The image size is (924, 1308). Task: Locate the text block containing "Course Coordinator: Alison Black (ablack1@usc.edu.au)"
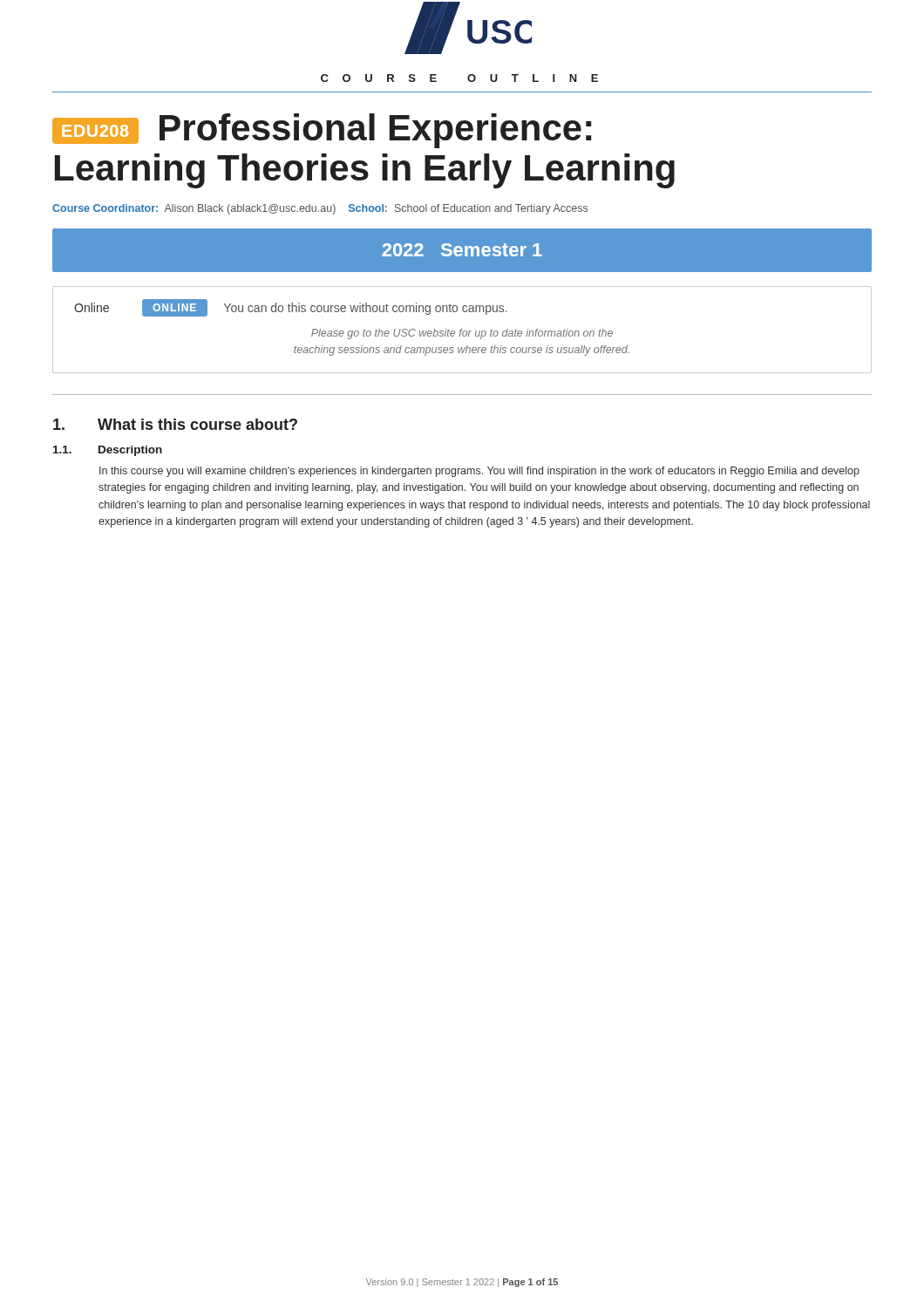[x=320, y=209]
